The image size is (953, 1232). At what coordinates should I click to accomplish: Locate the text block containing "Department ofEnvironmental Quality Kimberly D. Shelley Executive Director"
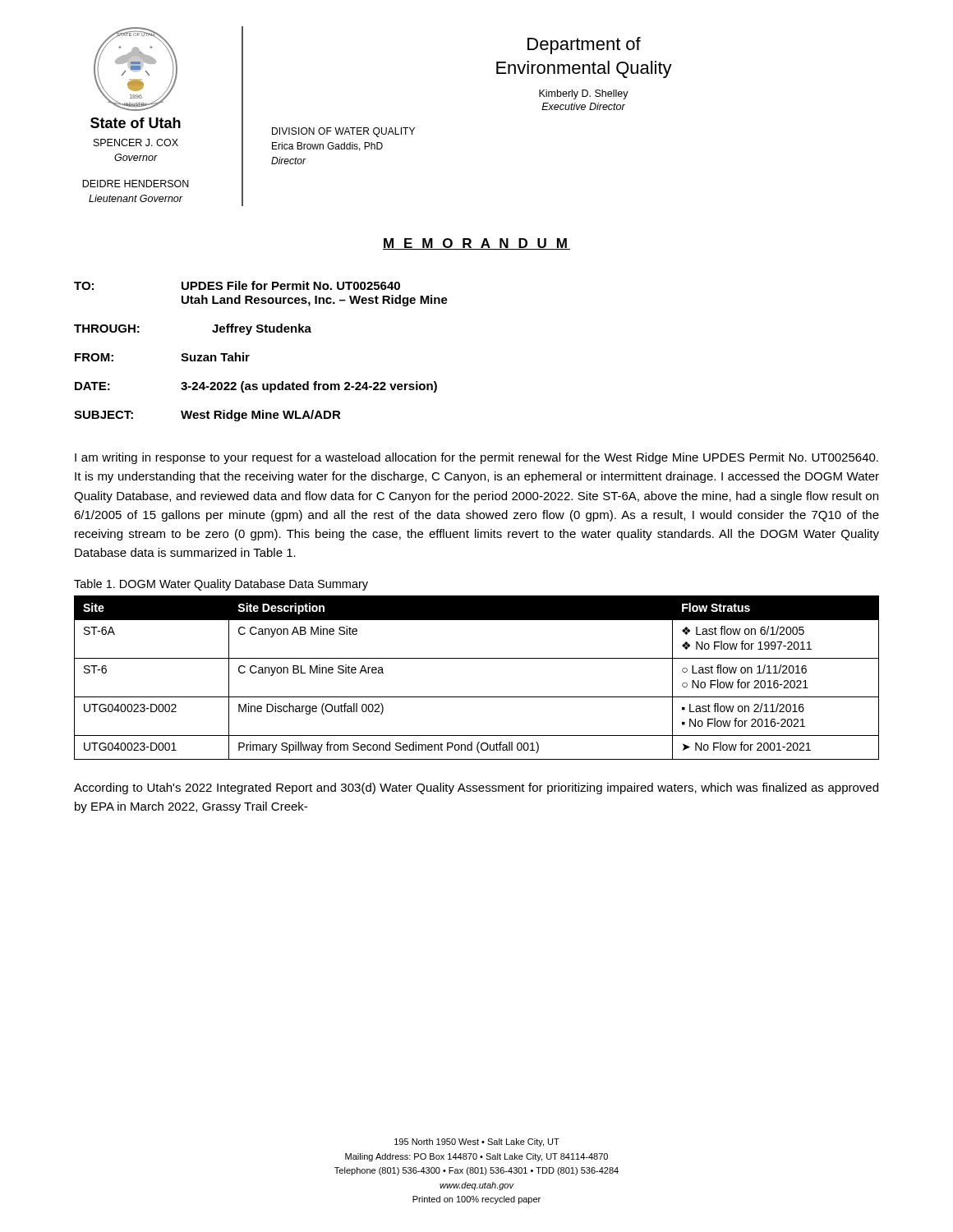click(583, 101)
